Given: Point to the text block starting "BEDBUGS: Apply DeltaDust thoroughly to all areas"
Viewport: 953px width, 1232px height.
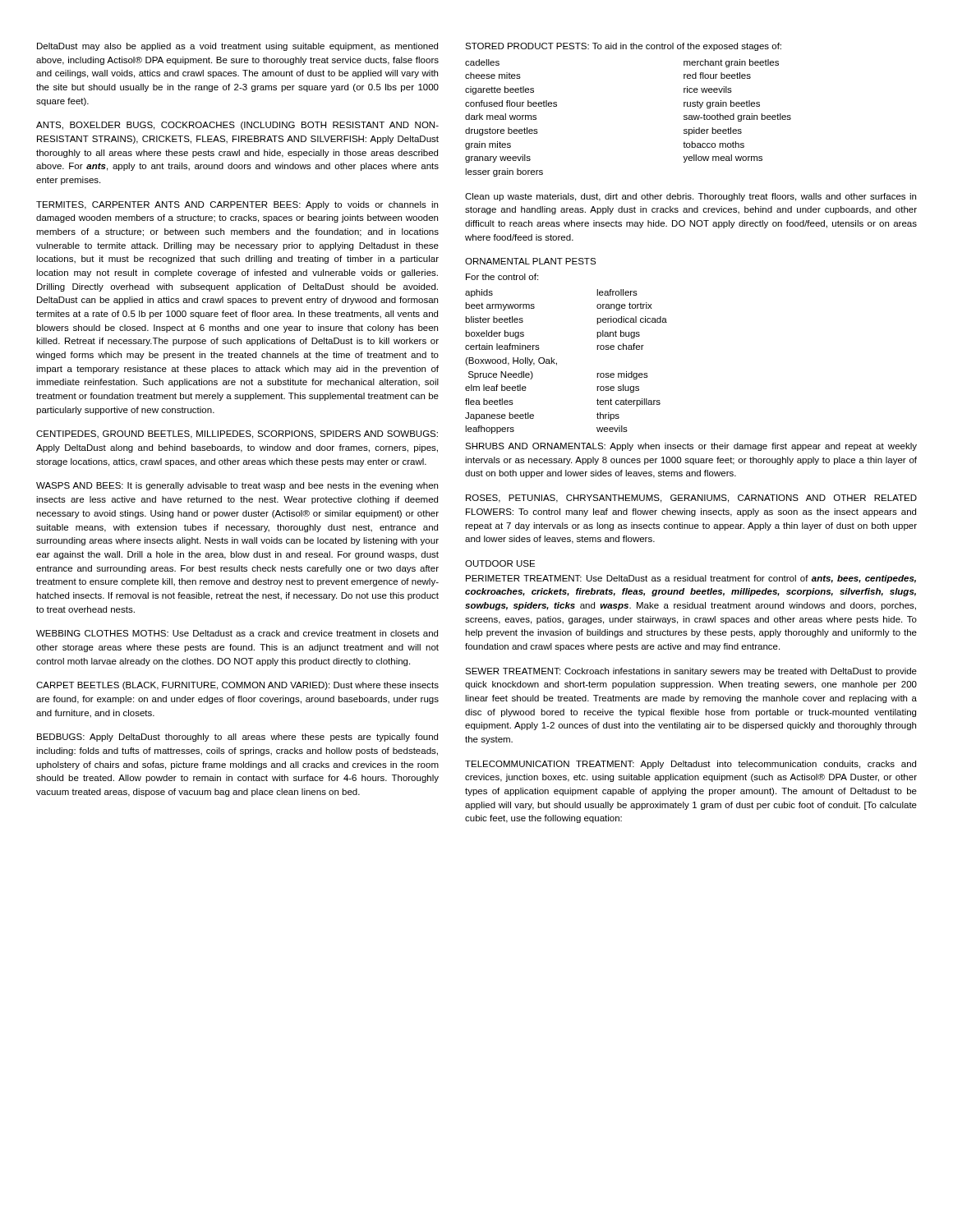Looking at the screenshot, I should click(237, 764).
